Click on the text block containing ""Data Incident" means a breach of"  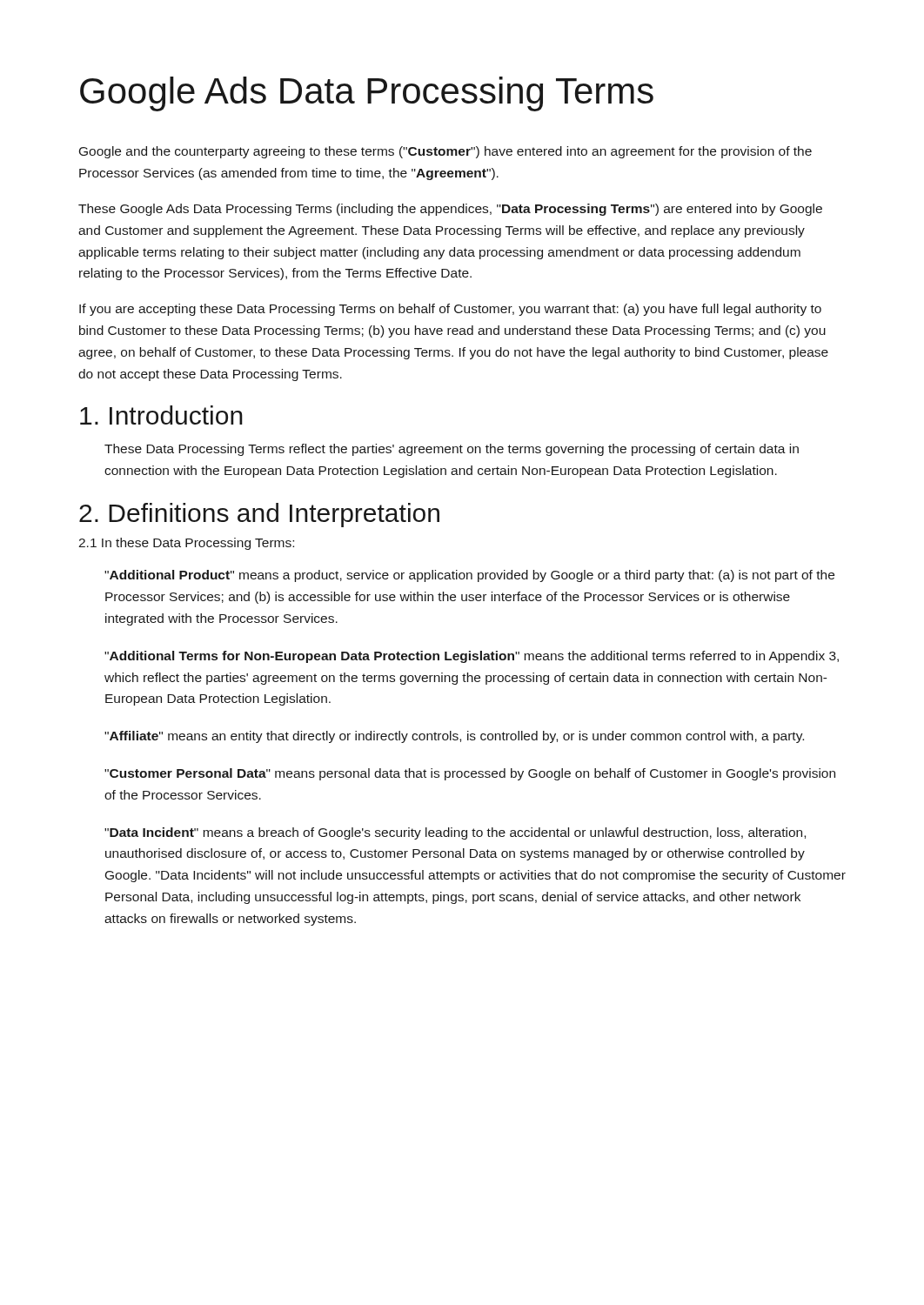(475, 875)
